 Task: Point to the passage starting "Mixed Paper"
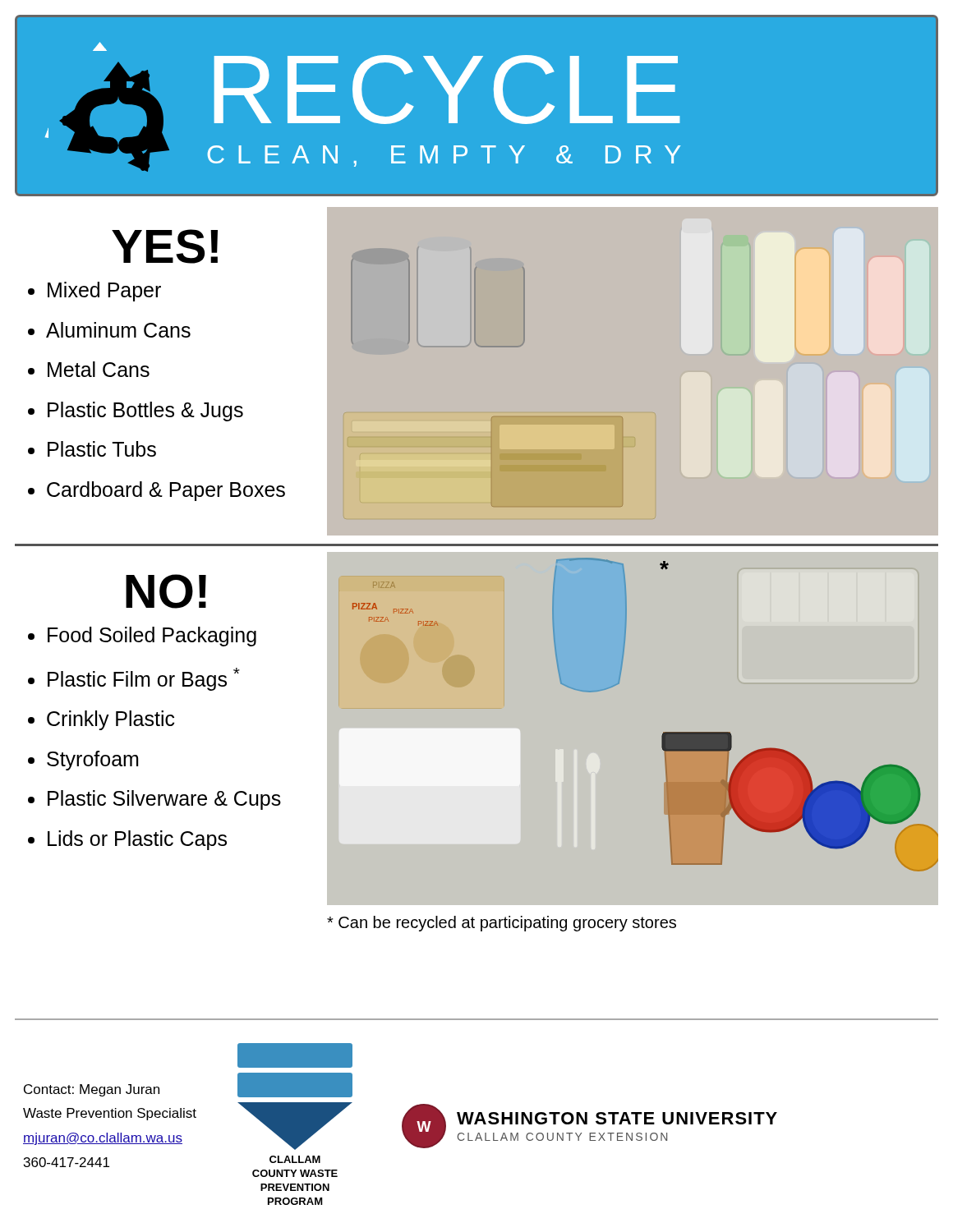(104, 290)
